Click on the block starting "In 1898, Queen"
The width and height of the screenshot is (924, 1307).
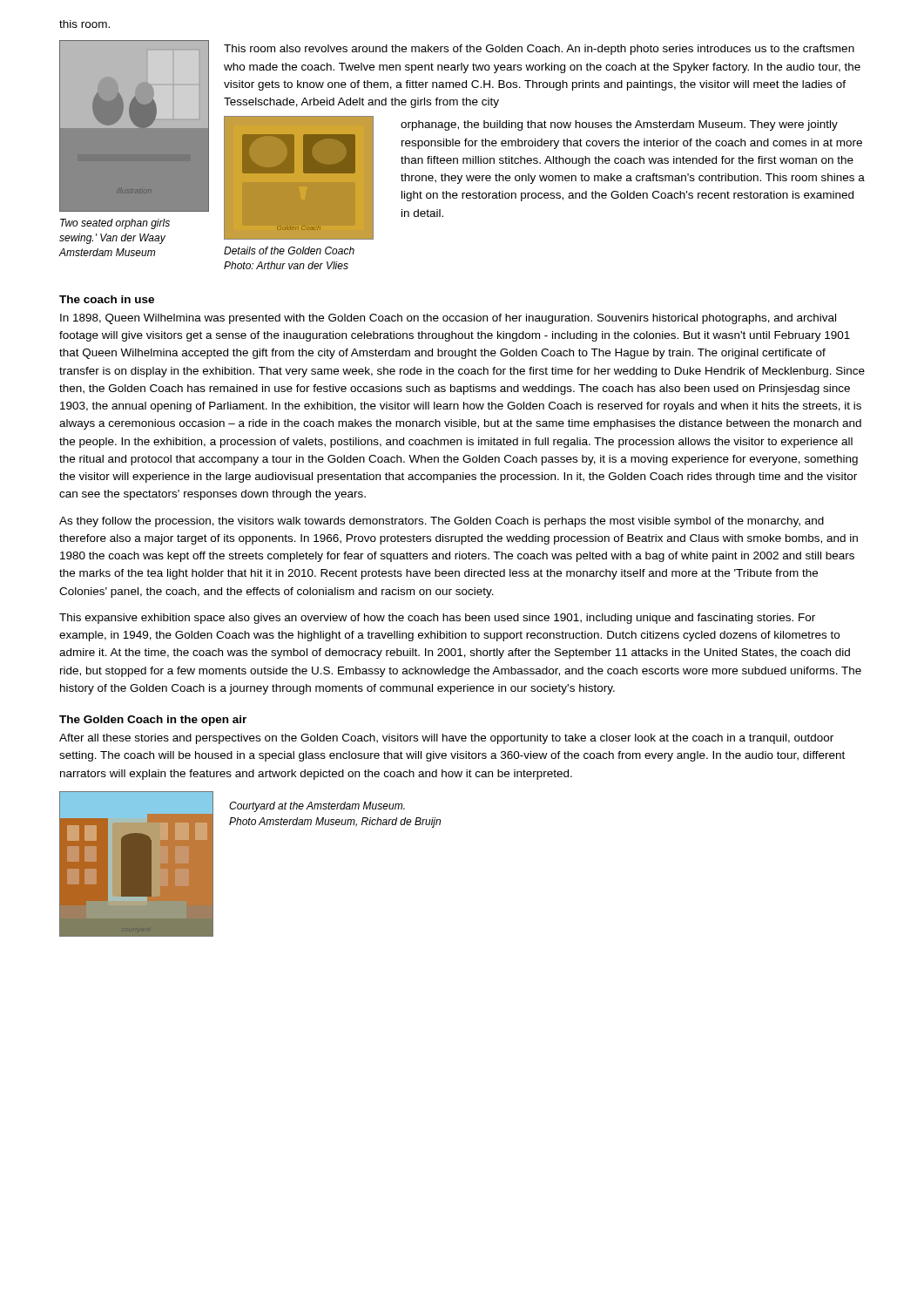coord(462,406)
